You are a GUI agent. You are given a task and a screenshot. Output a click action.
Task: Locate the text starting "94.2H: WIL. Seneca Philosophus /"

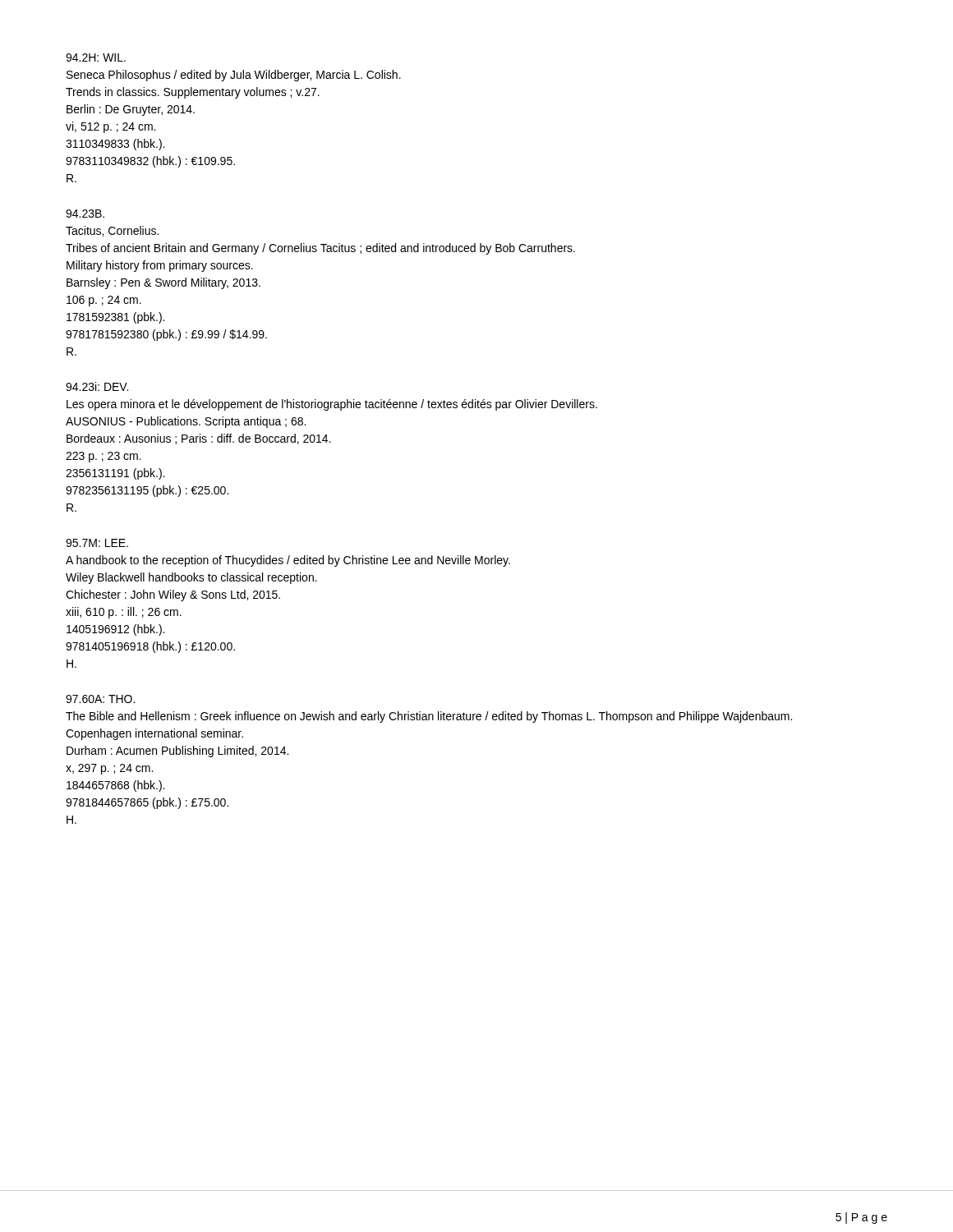(x=96, y=57)
